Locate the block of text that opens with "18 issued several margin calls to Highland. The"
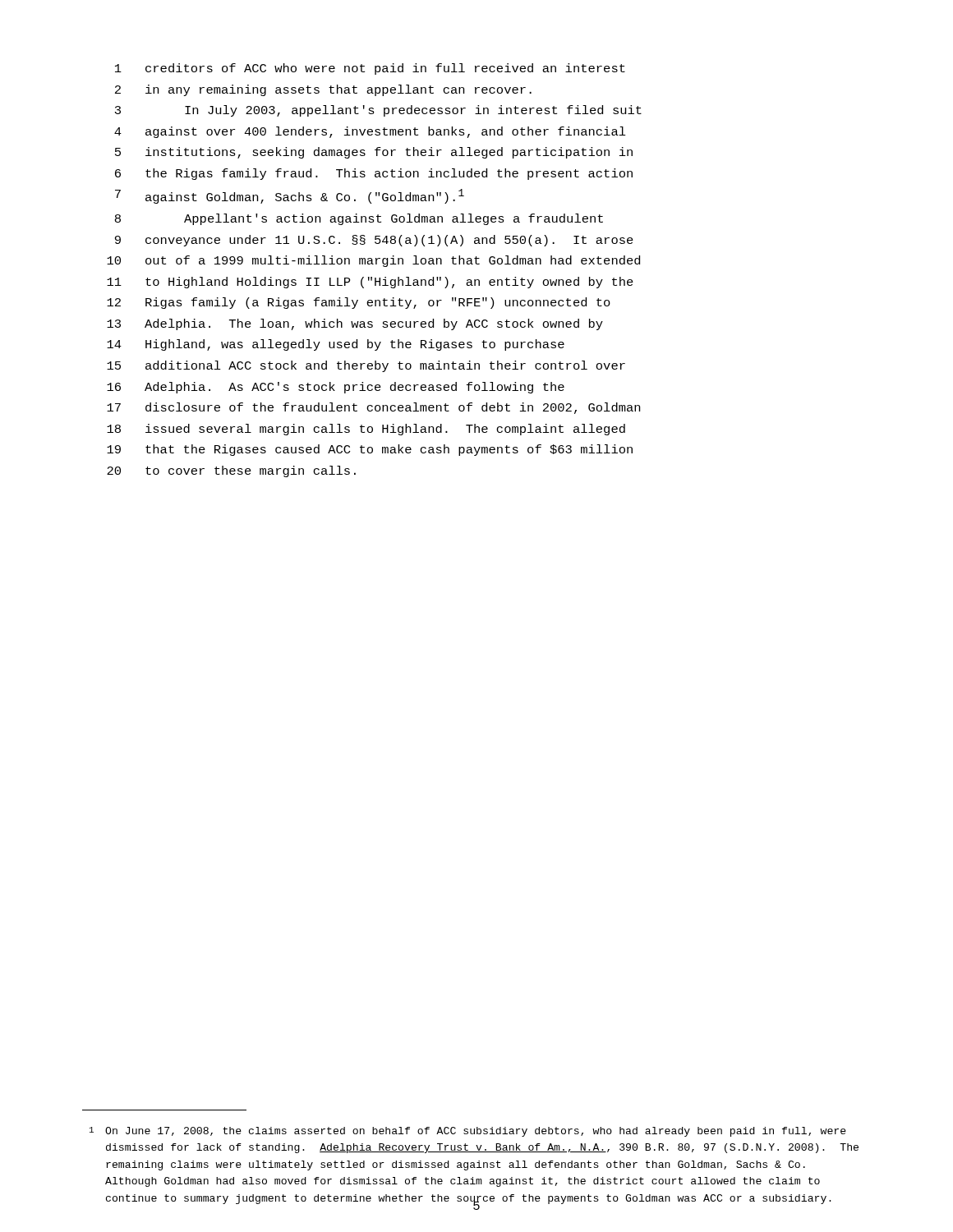 476,430
